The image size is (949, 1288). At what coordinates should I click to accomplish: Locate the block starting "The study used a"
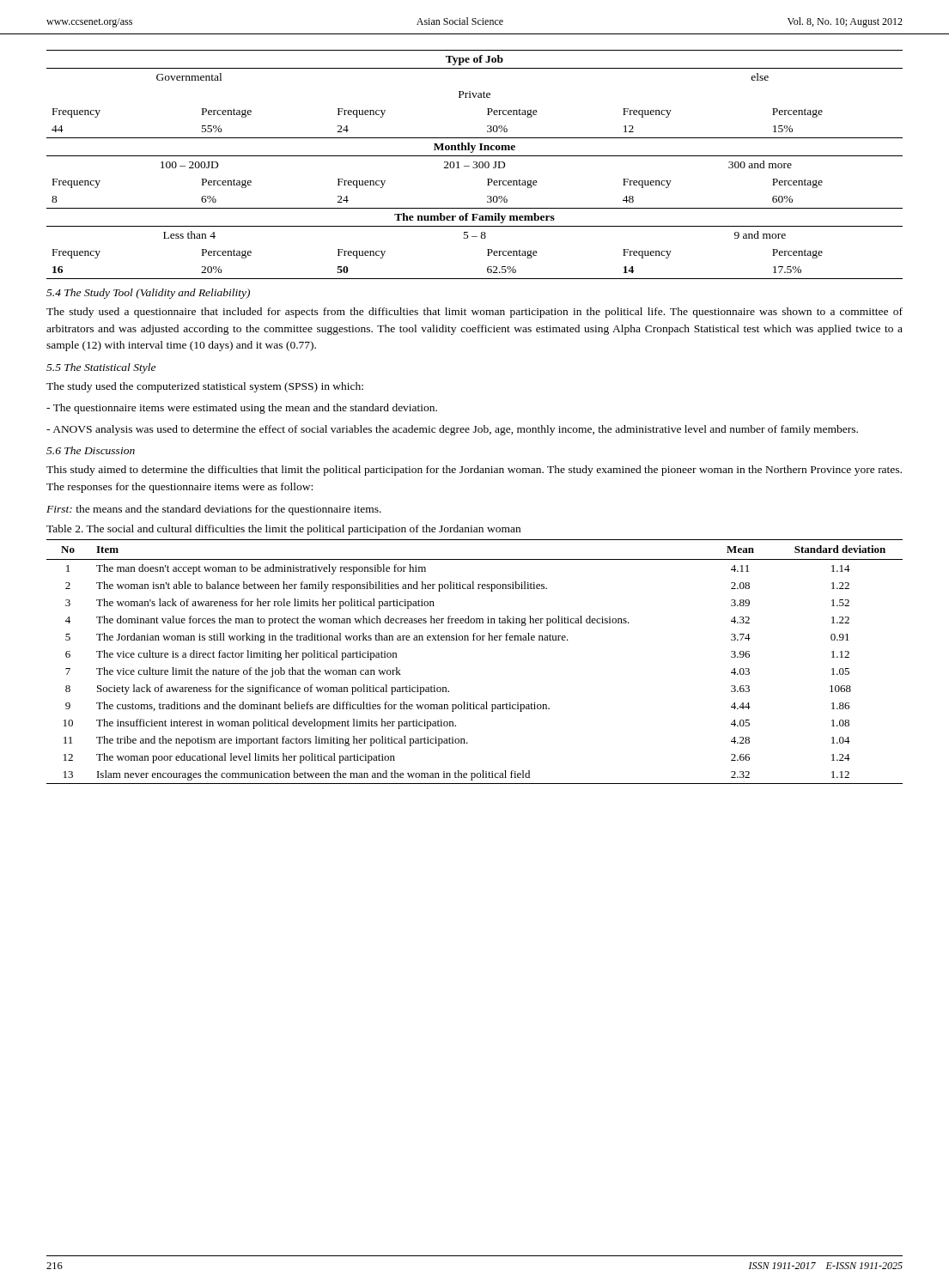[x=474, y=328]
